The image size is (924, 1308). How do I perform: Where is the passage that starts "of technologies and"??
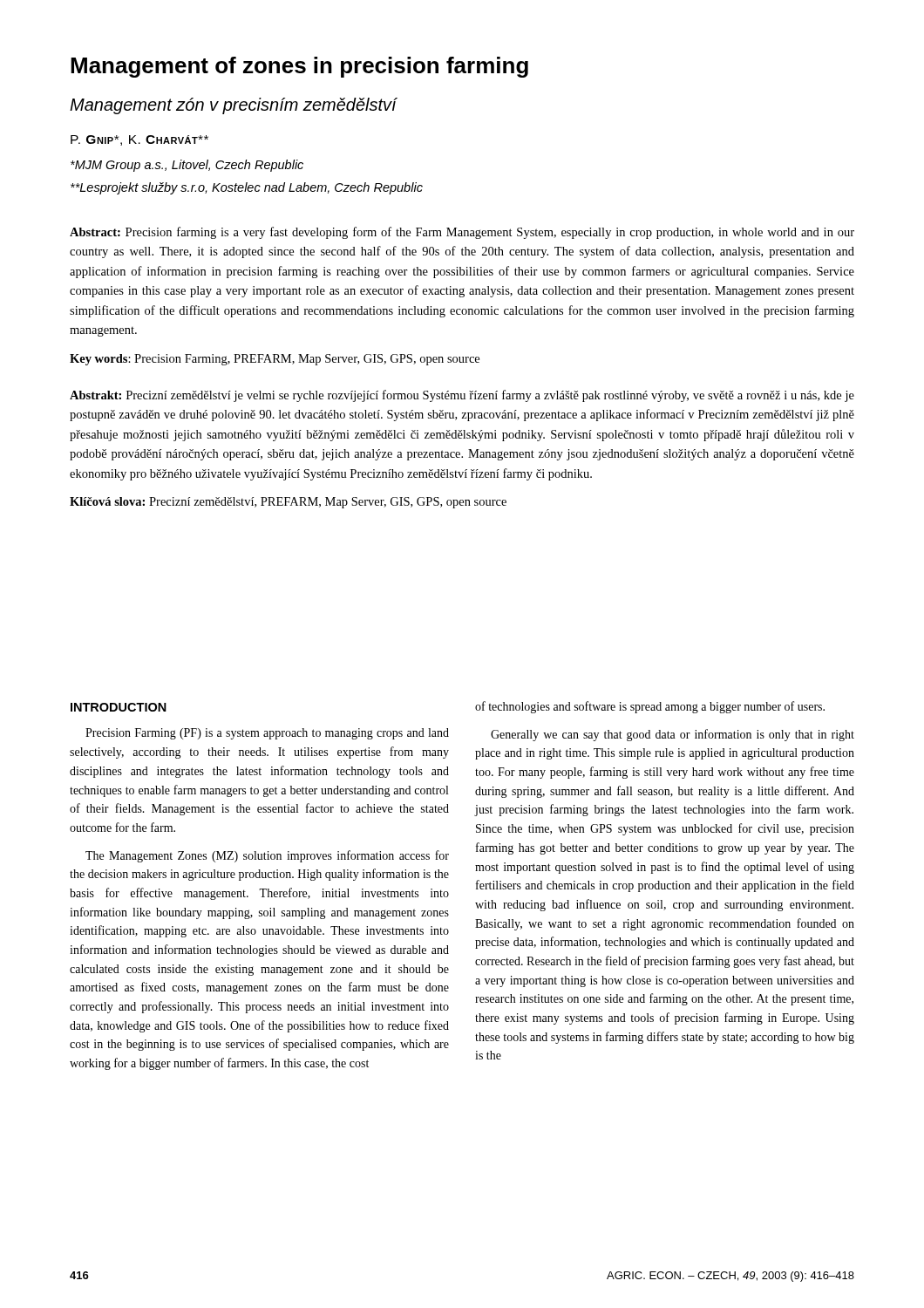pyautogui.click(x=665, y=882)
